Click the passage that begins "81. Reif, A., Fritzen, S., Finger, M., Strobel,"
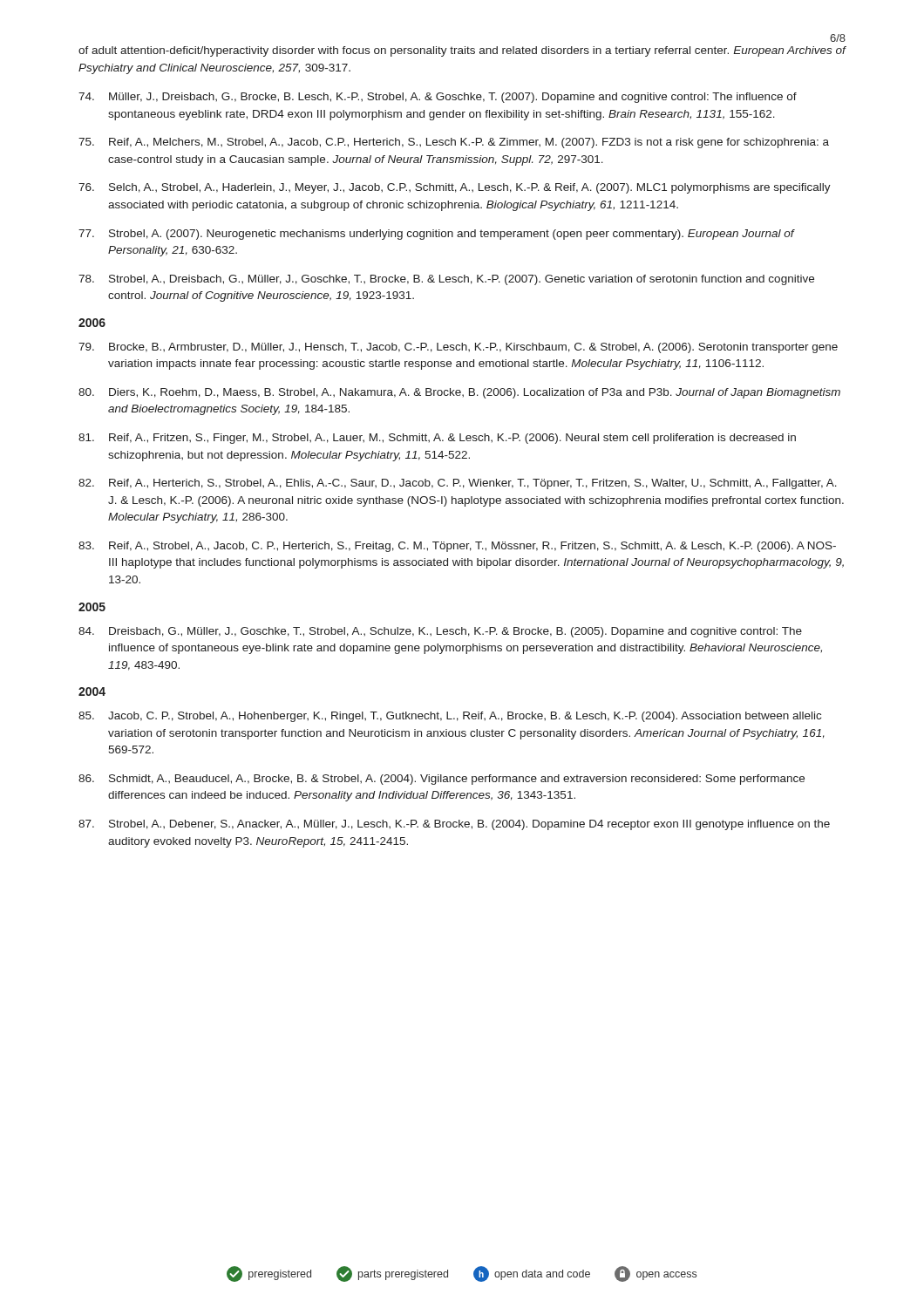This screenshot has width=924, height=1308. [462, 446]
